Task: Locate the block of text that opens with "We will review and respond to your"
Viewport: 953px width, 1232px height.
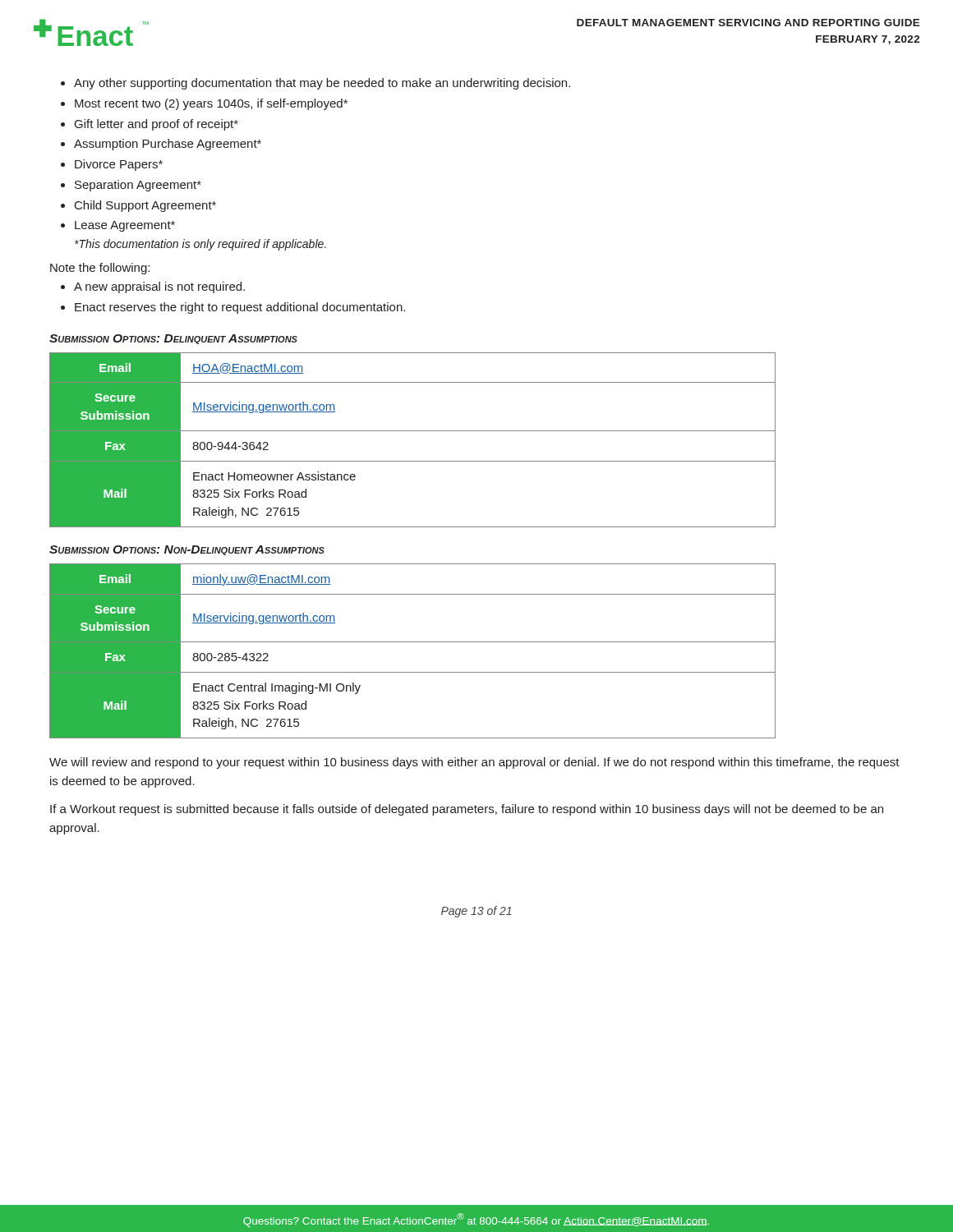Action: pos(474,771)
